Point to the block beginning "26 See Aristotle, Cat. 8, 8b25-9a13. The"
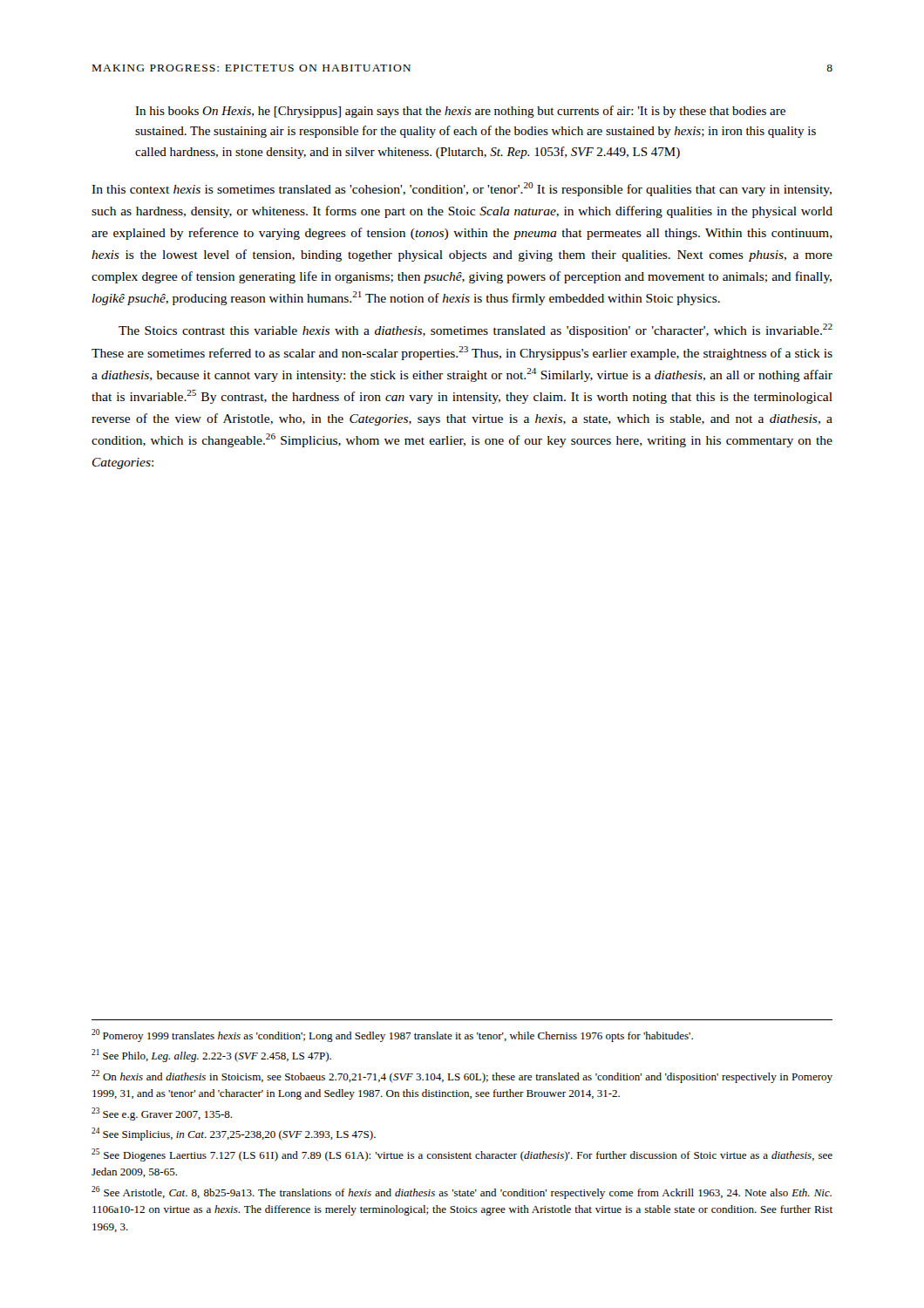The image size is (924, 1308). tap(462, 1208)
